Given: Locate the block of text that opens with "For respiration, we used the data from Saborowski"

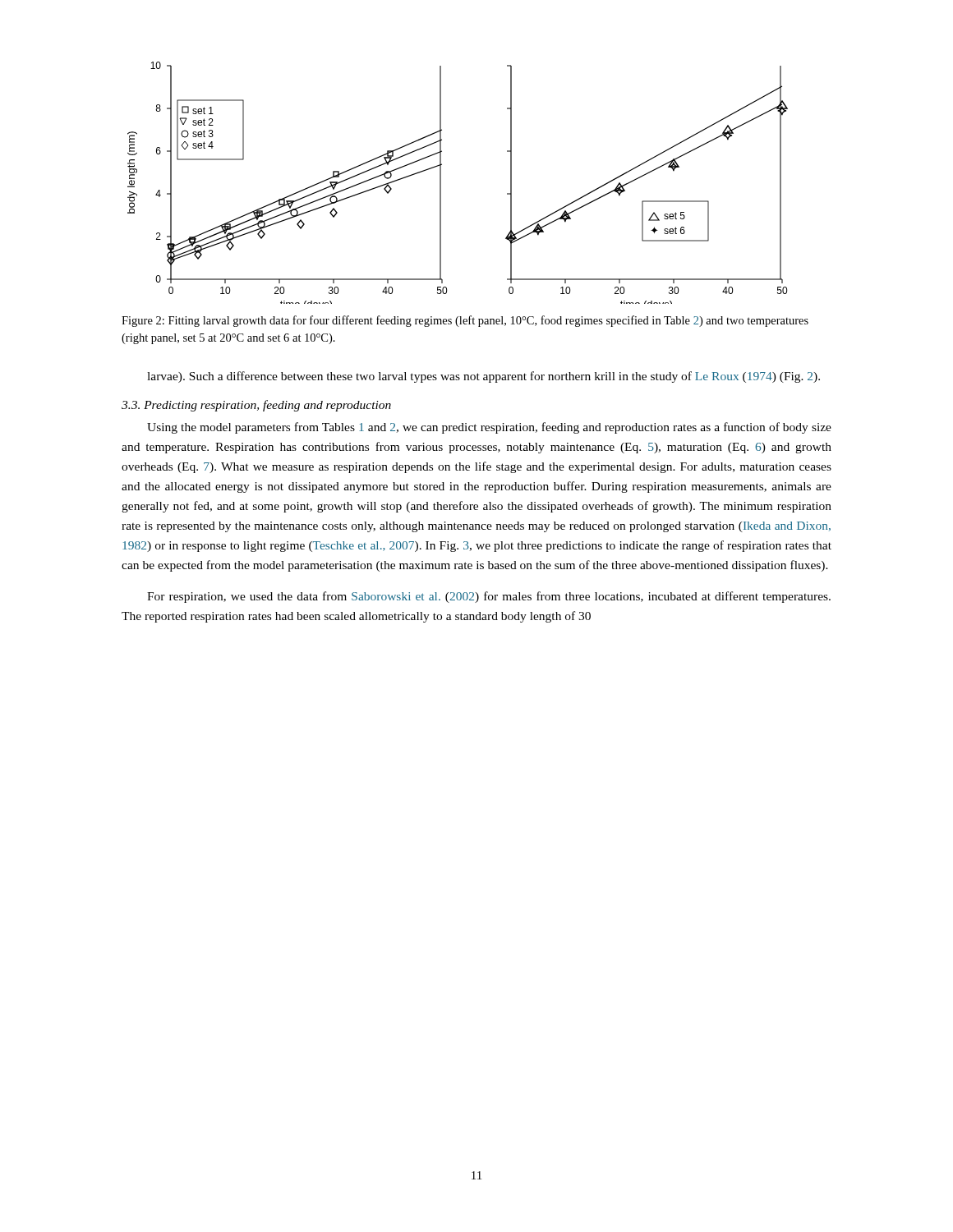Looking at the screenshot, I should point(476,606).
